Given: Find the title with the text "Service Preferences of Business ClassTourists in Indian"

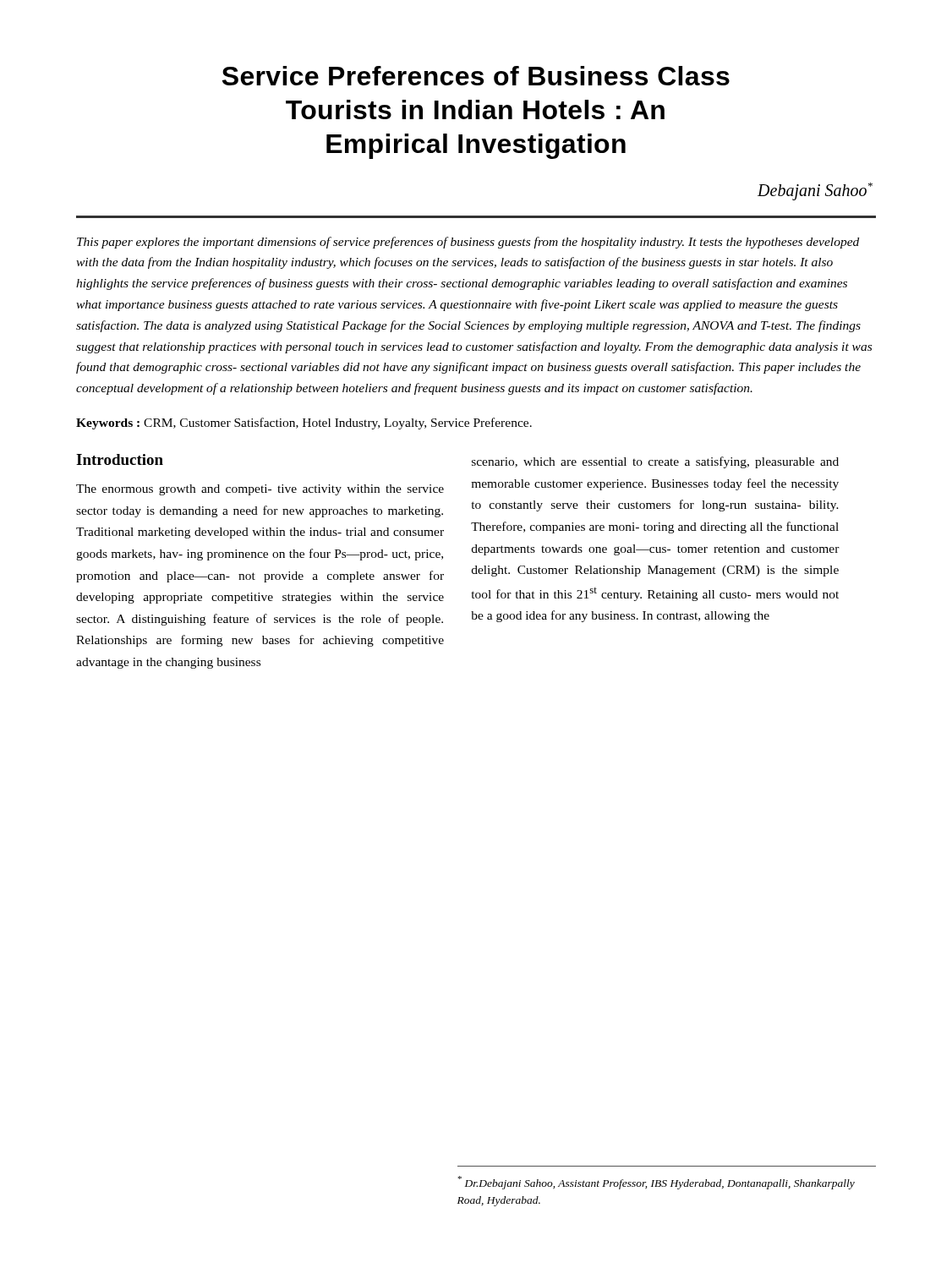Looking at the screenshot, I should pyautogui.click(x=476, y=110).
